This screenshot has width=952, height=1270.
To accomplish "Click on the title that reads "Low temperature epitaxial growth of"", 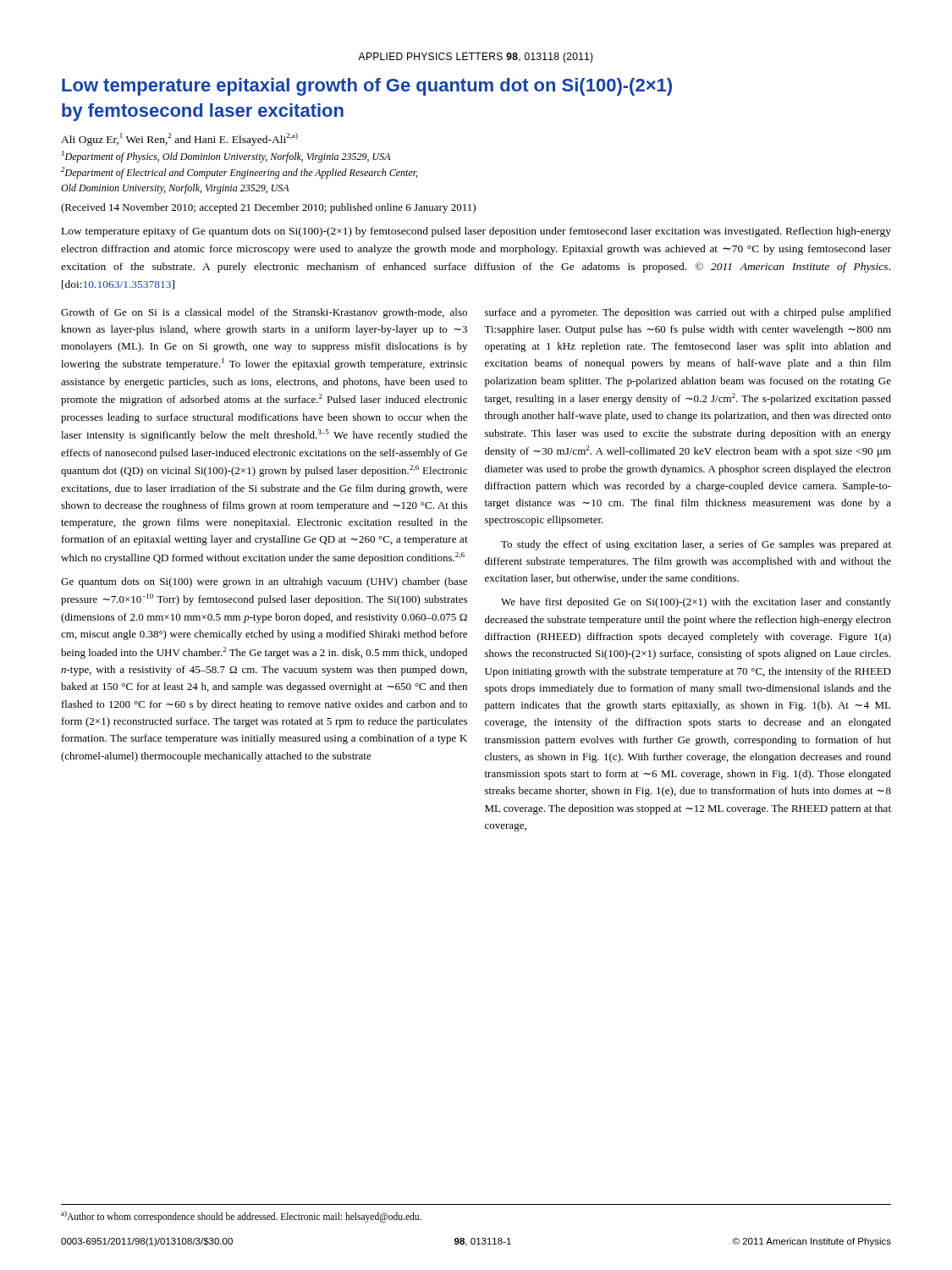I will (x=476, y=98).
